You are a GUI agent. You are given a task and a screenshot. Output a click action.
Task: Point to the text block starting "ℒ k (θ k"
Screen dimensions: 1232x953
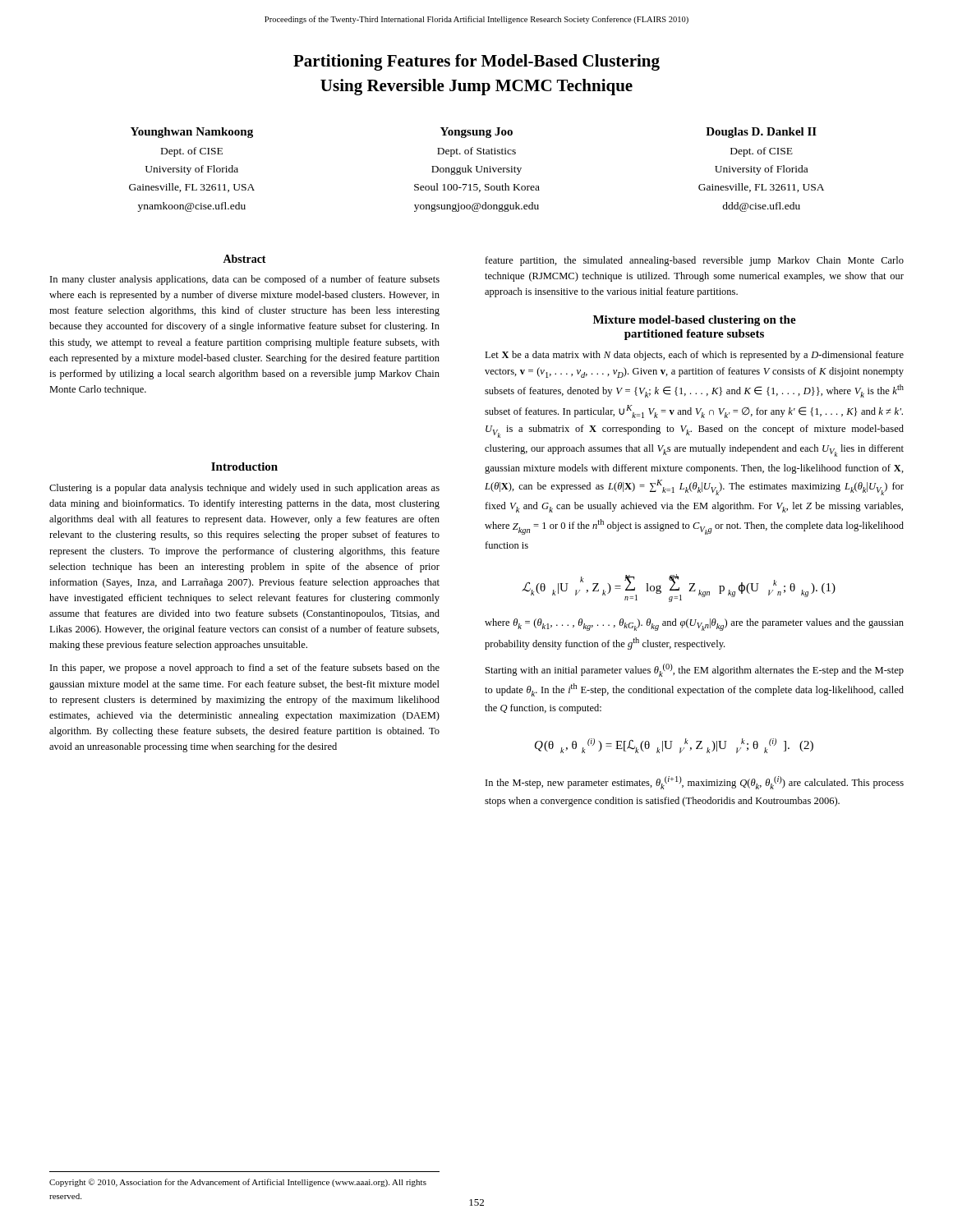(694, 584)
